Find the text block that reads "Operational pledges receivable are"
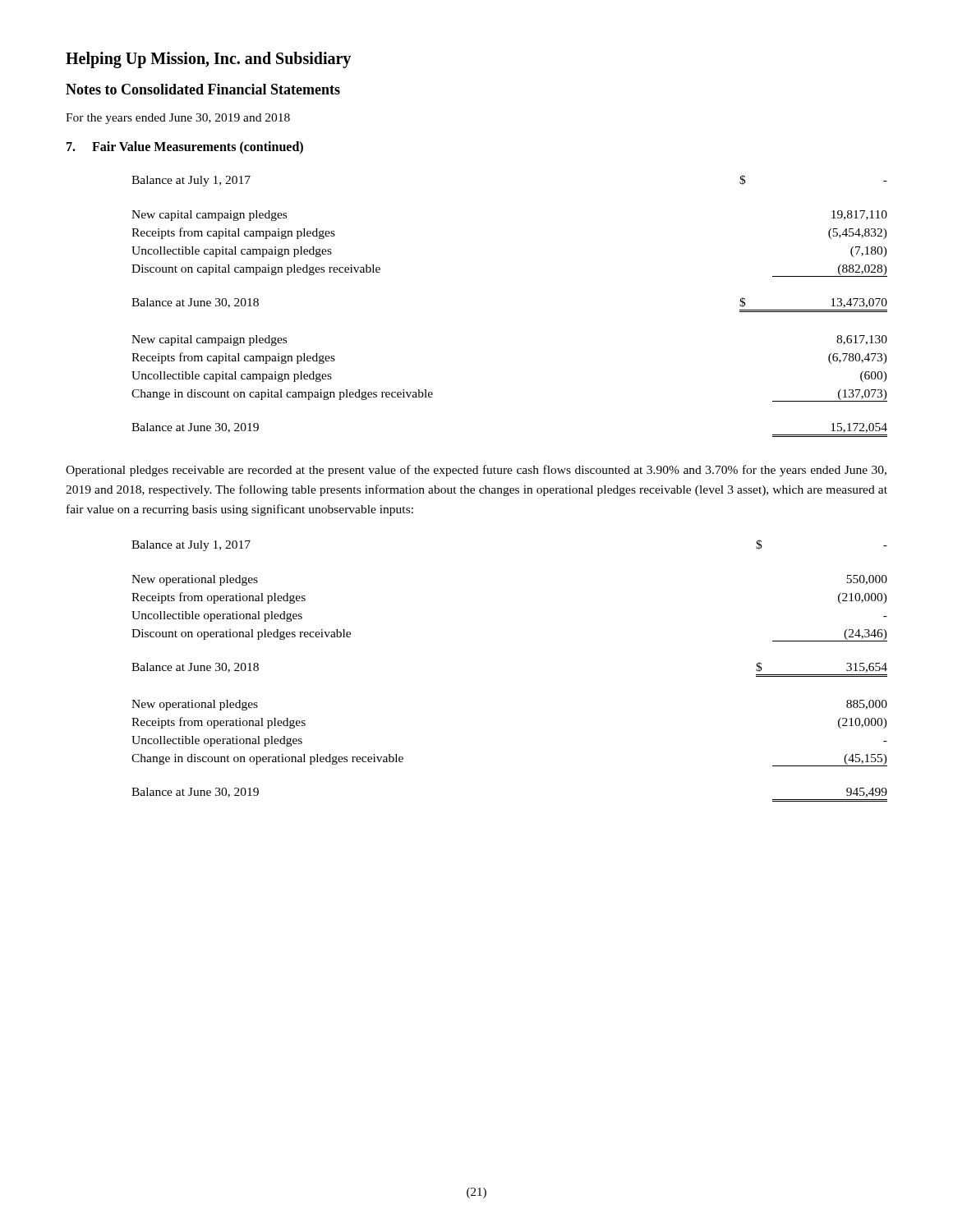The image size is (953, 1232). tap(476, 489)
